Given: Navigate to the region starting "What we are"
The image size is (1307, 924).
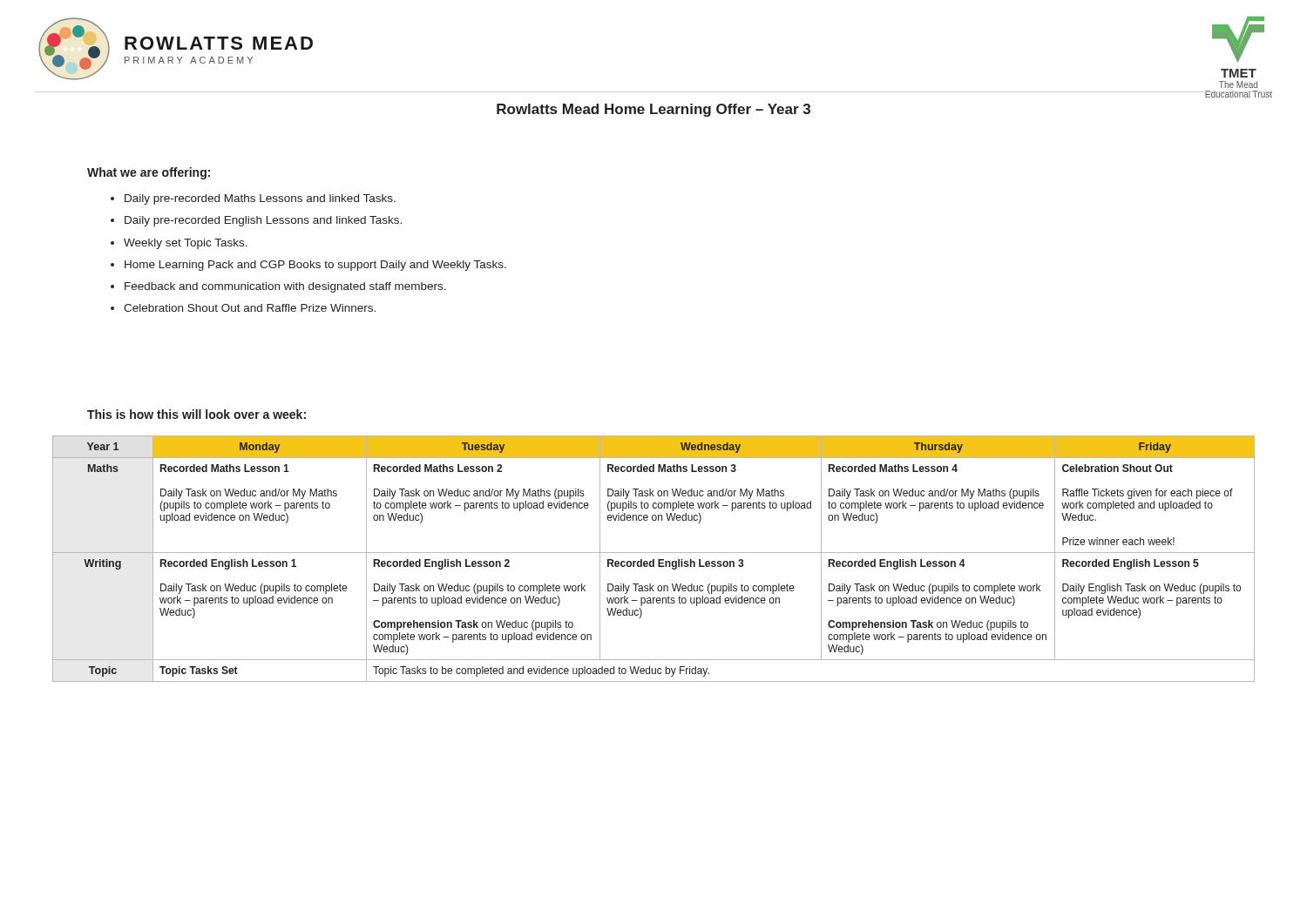Looking at the screenshot, I should 149,172.
